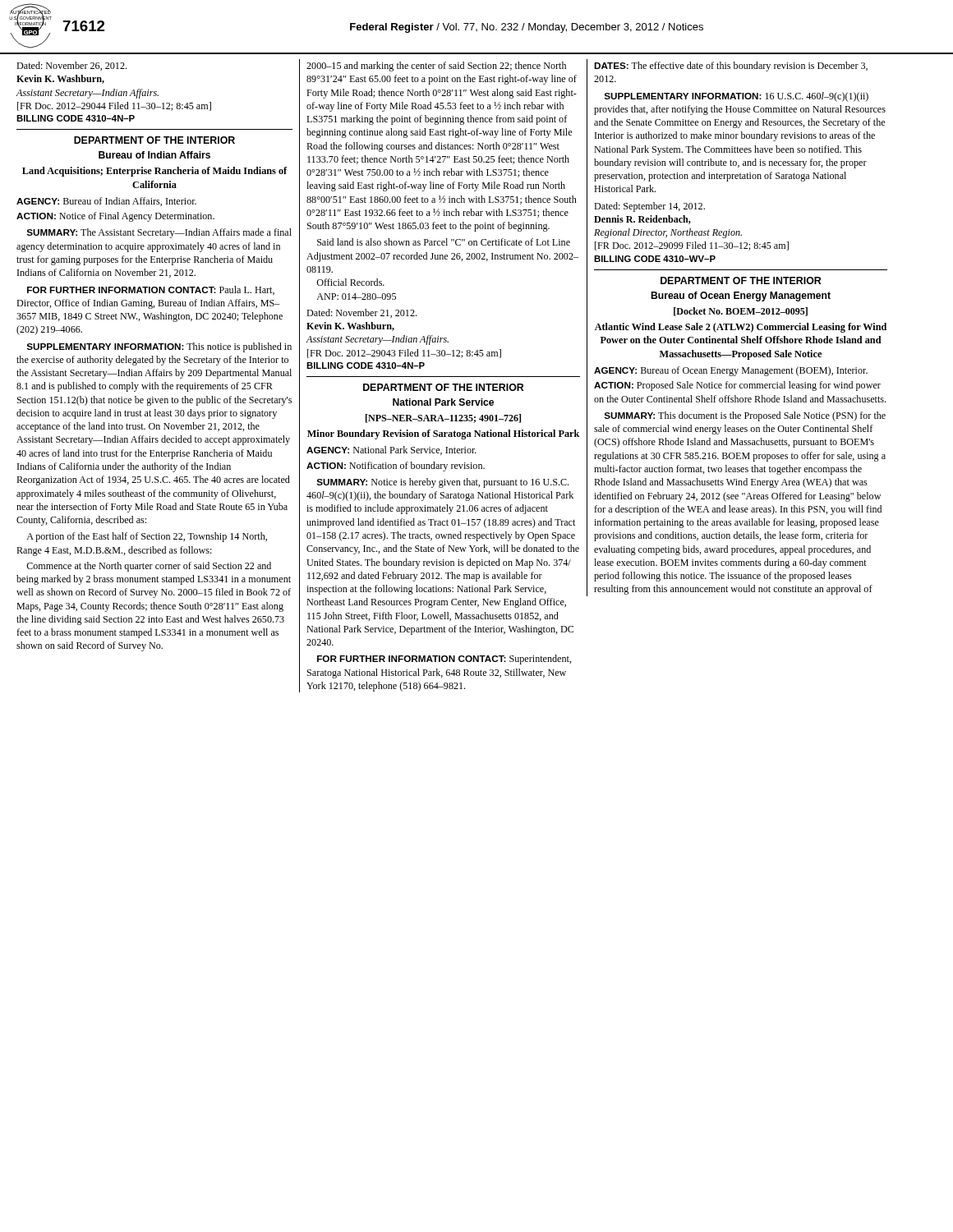This screenshot has height=1232, width=953.
Task: Find the passage starting "SUMMARY: This document is the Proposed Sale Notice"
Action: 741,502
